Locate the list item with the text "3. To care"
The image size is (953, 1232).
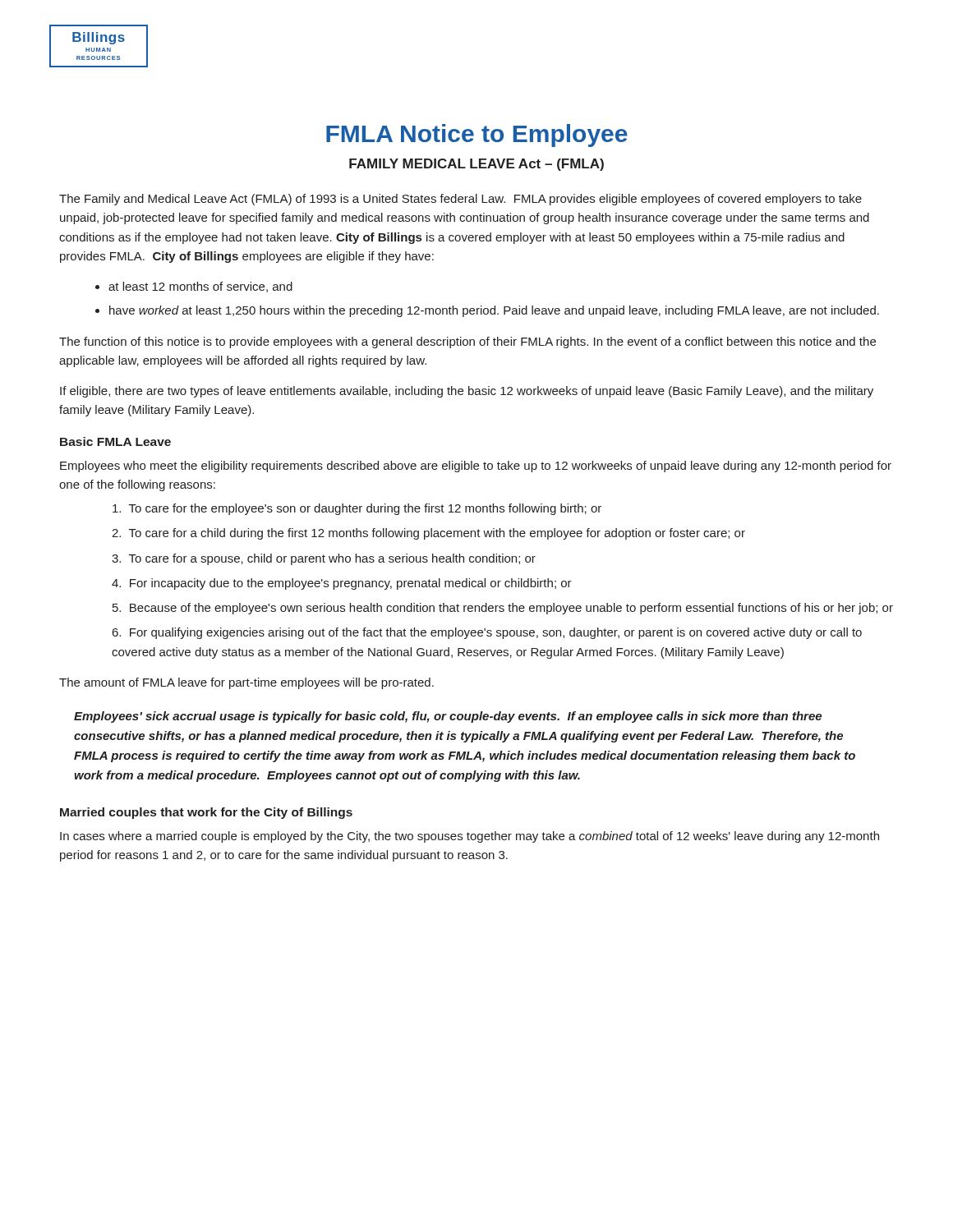[324, 558]
